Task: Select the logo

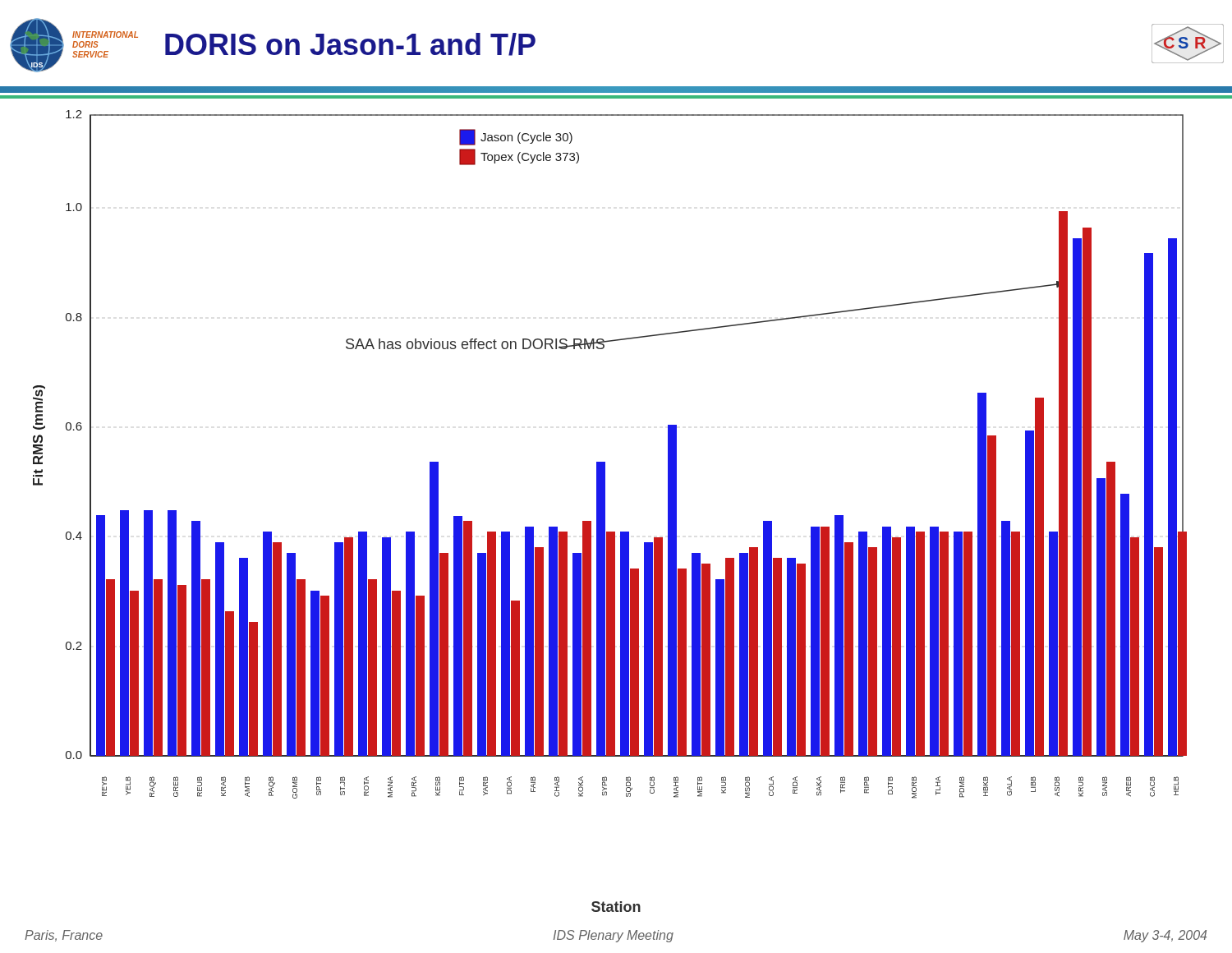Action: [1188, 45]
